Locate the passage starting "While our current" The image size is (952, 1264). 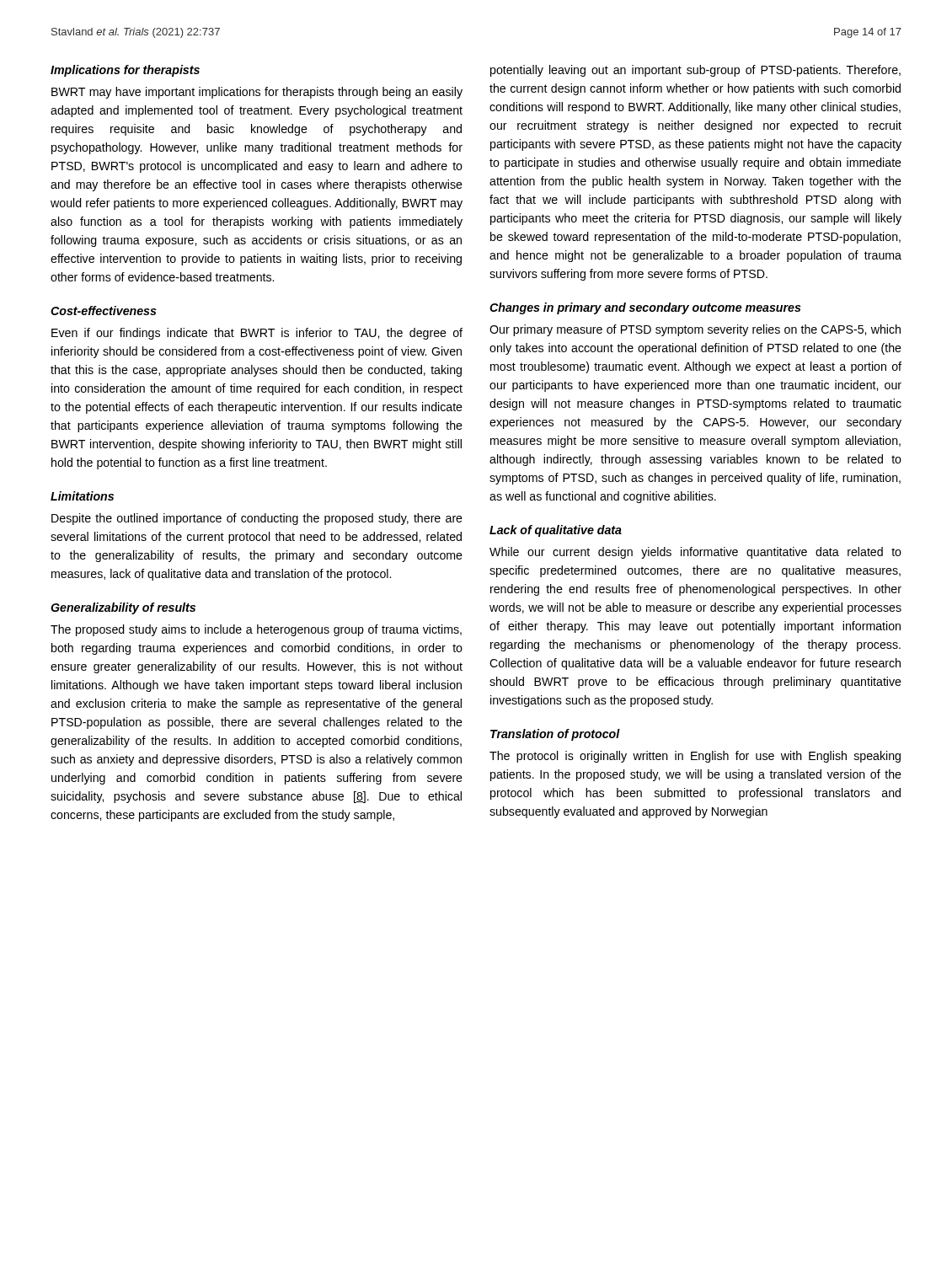(695, 626)
